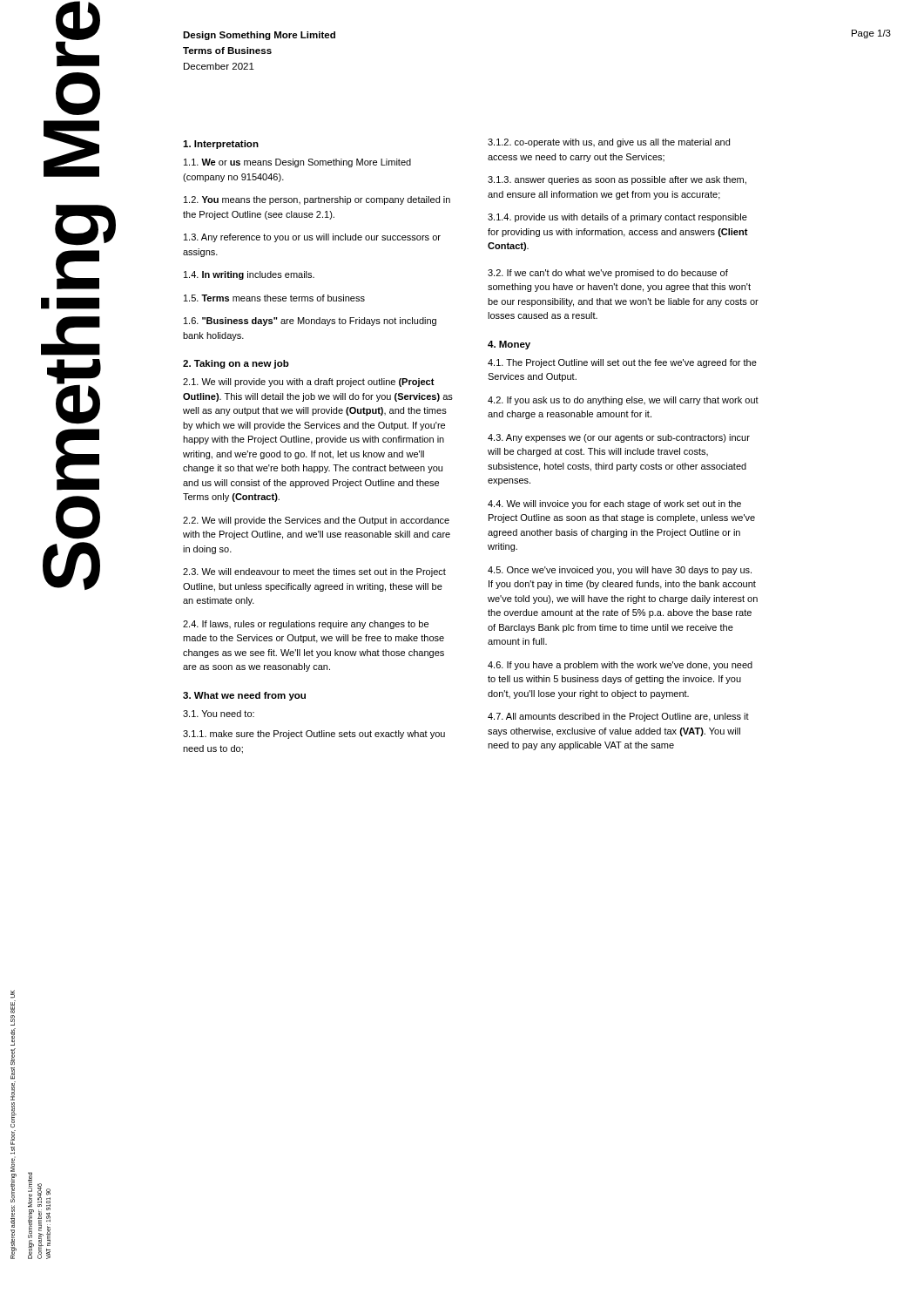This screenshot has height=1307, width=924.
Task: Point to the passage starting "1. We will provide you with a"
Action: coord(318,439)
